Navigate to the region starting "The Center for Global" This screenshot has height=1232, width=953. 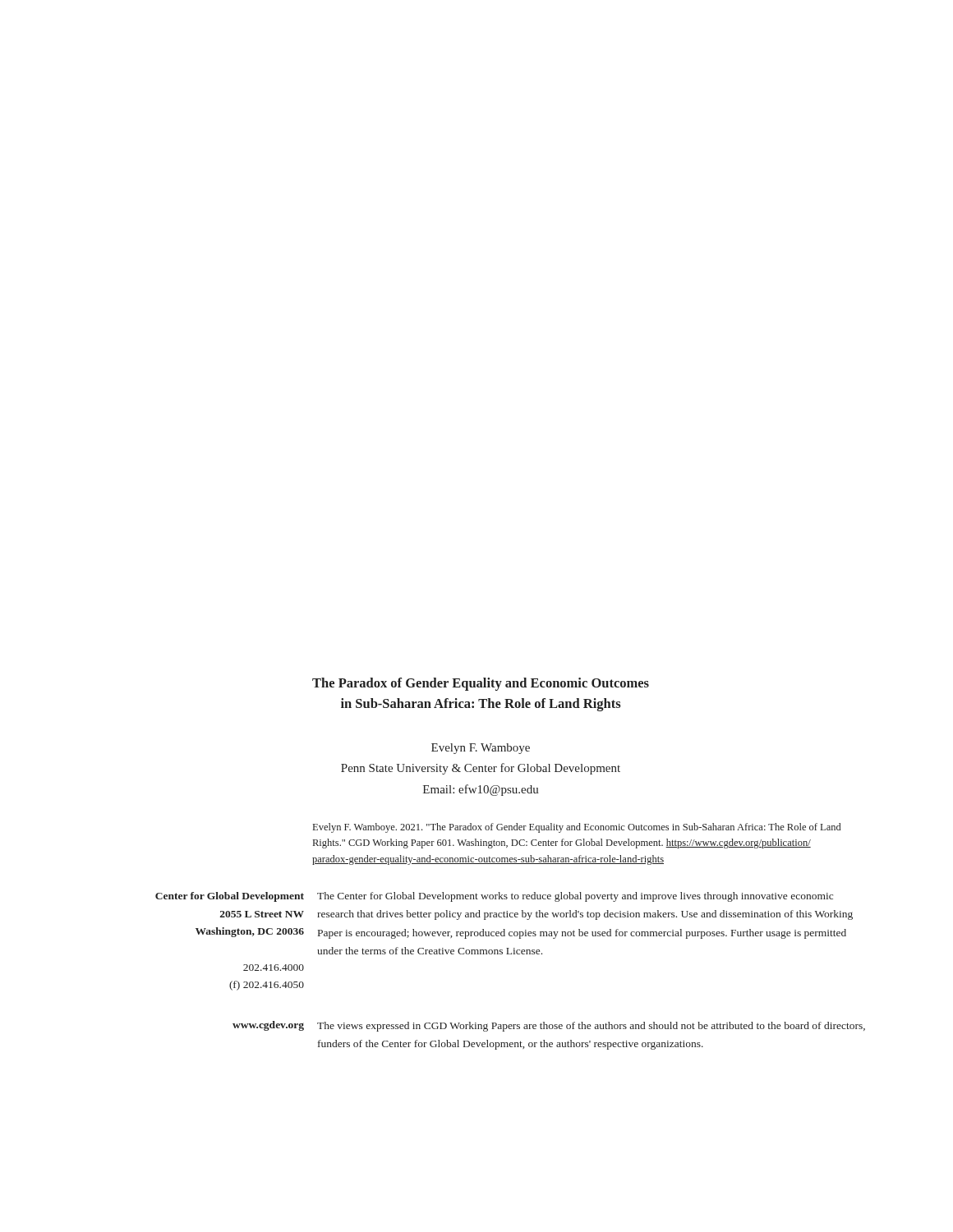585,923
